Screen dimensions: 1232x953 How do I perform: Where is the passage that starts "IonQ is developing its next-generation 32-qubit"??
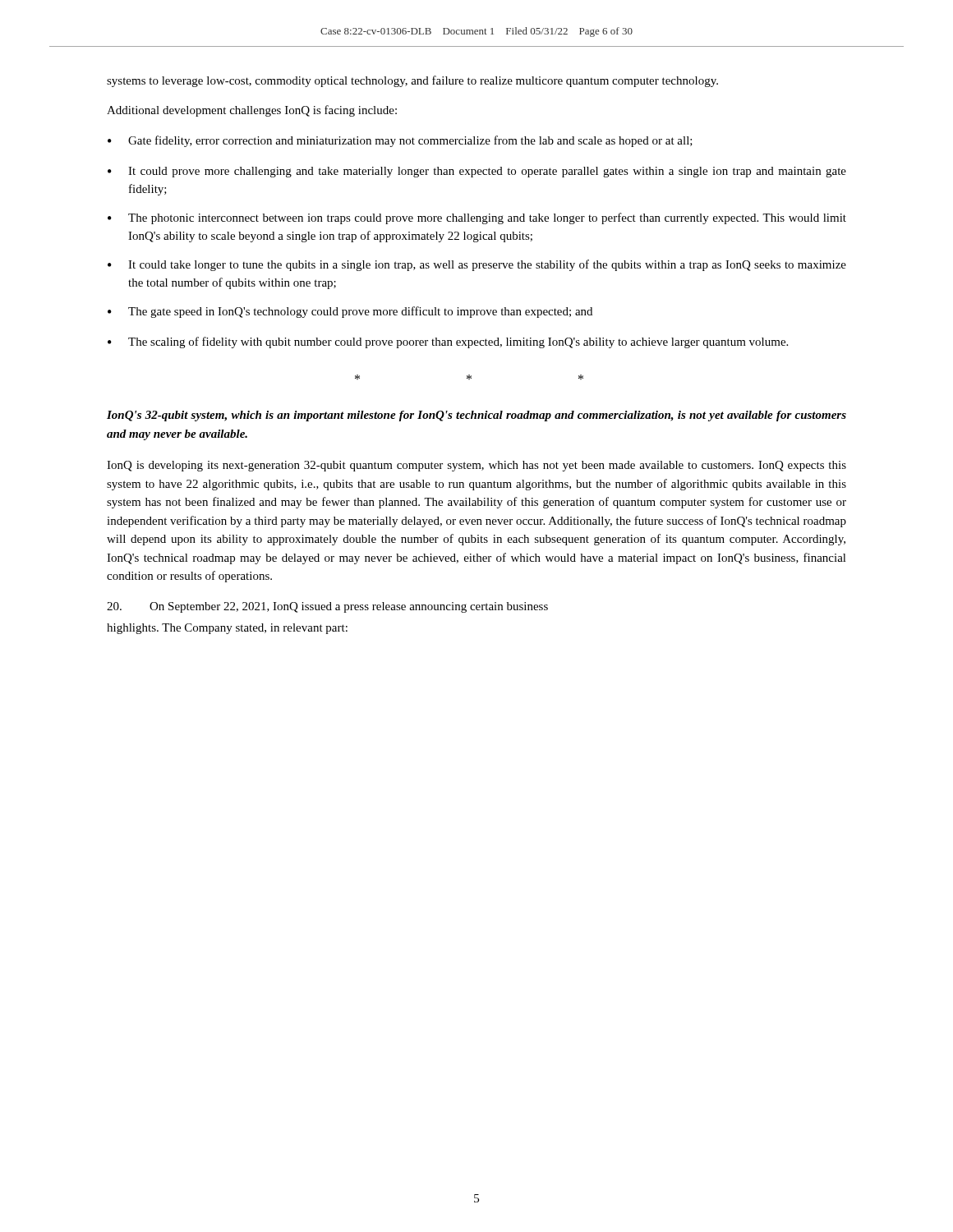[476, 520]
